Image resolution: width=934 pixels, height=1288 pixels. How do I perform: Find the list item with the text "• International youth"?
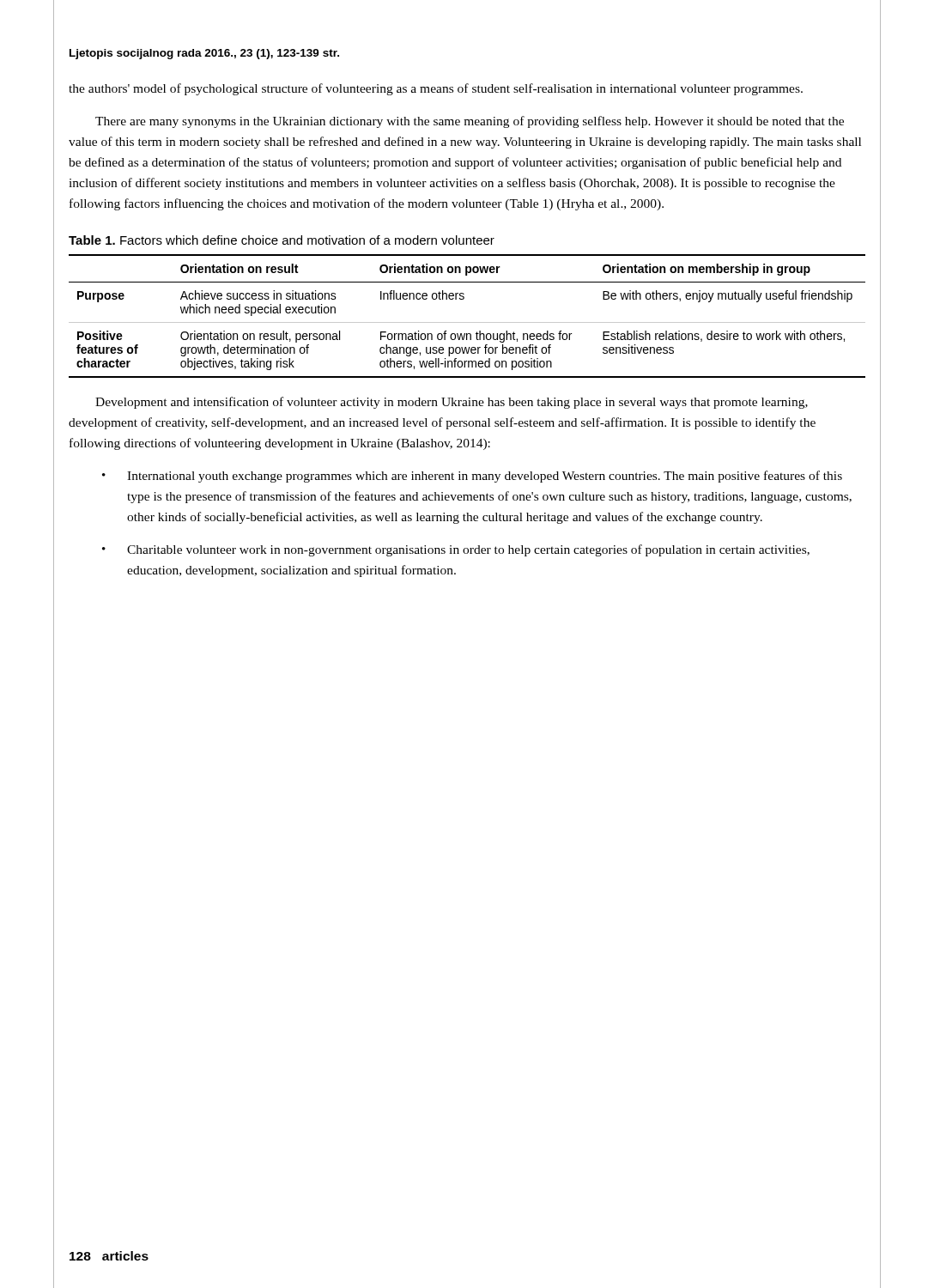coord(483,496)
